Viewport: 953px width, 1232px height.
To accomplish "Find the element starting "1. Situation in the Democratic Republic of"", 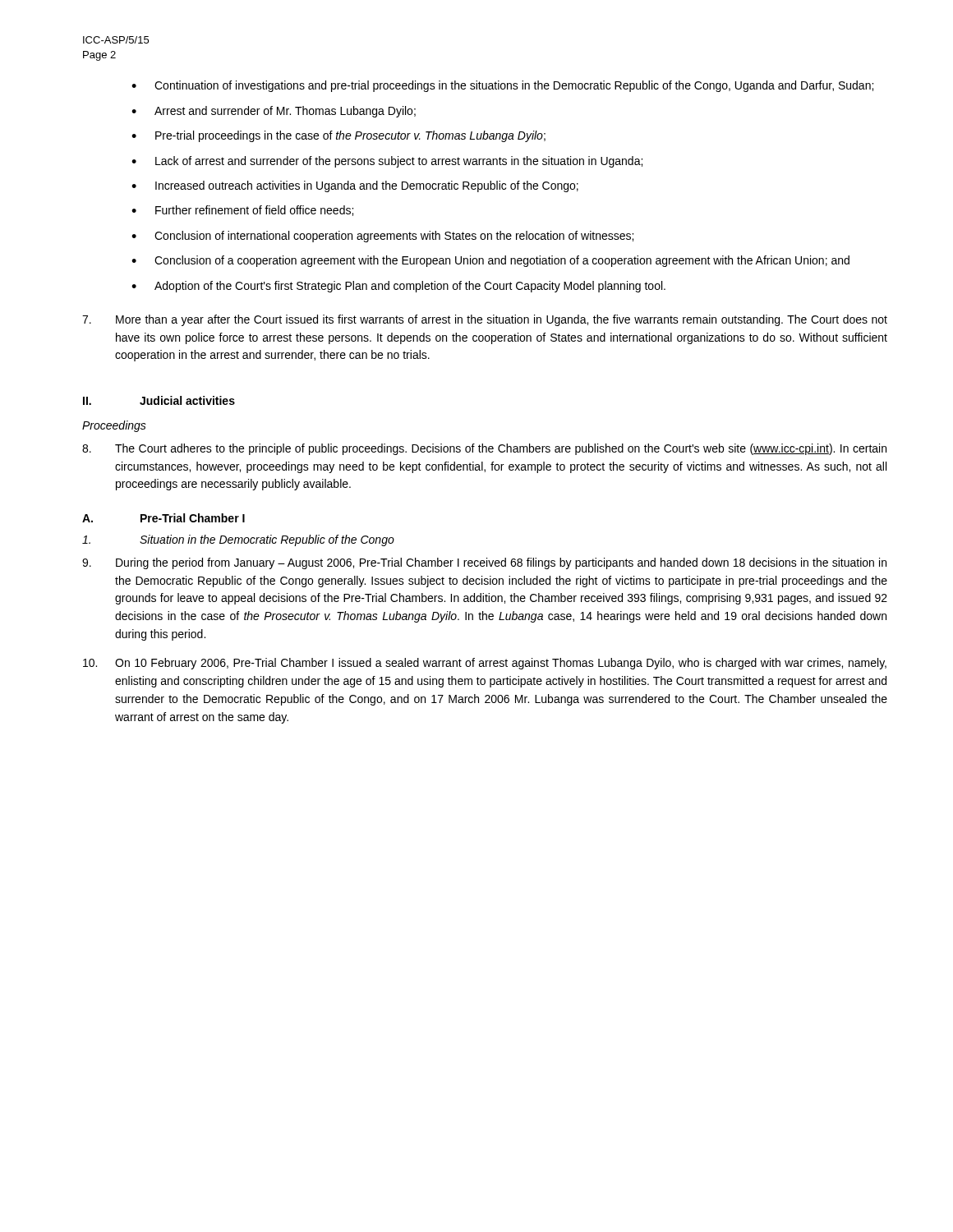I will point(238,540).
